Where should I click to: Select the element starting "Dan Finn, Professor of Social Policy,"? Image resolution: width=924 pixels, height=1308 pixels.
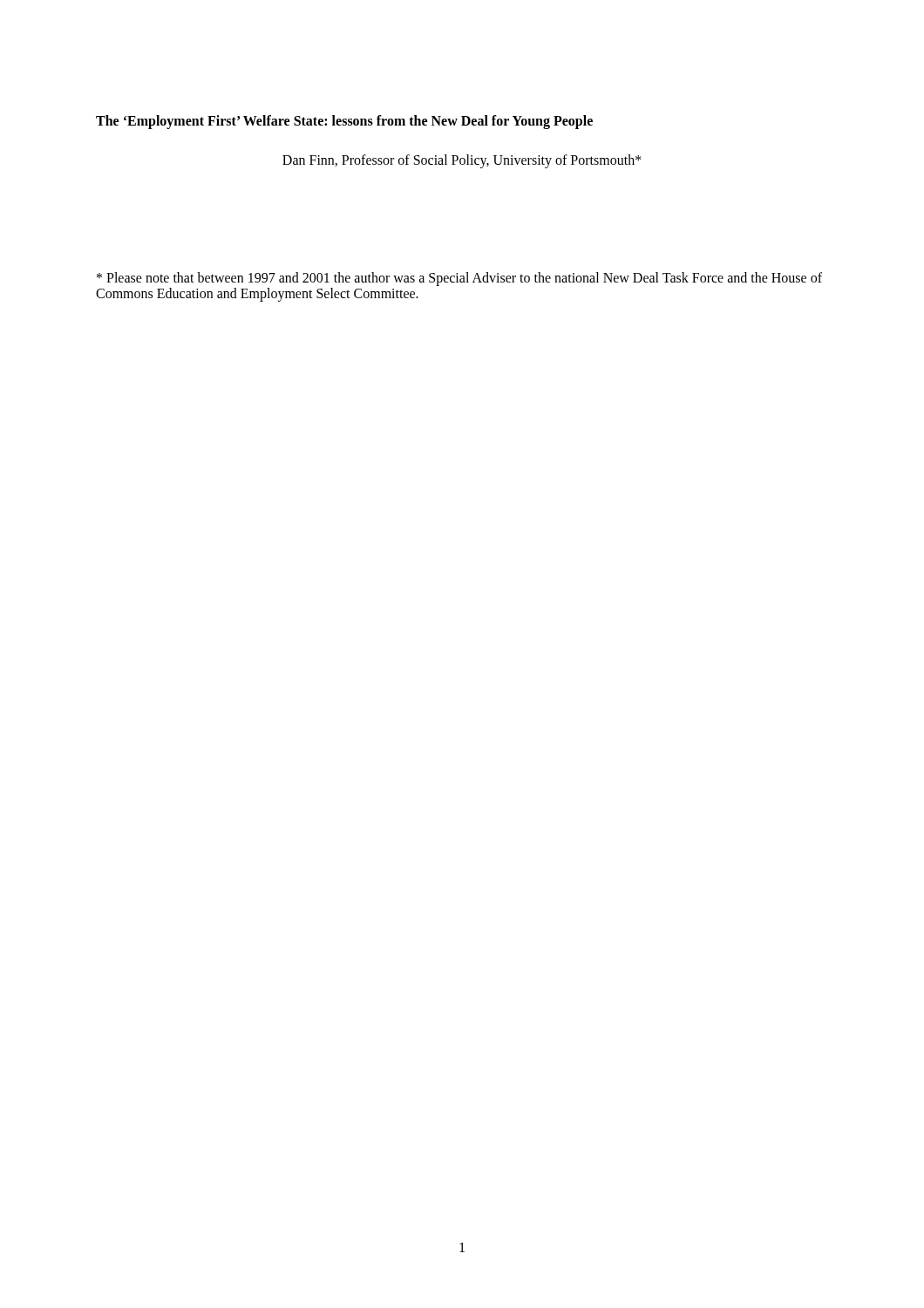pyautogui.click(x=462, y=160)
